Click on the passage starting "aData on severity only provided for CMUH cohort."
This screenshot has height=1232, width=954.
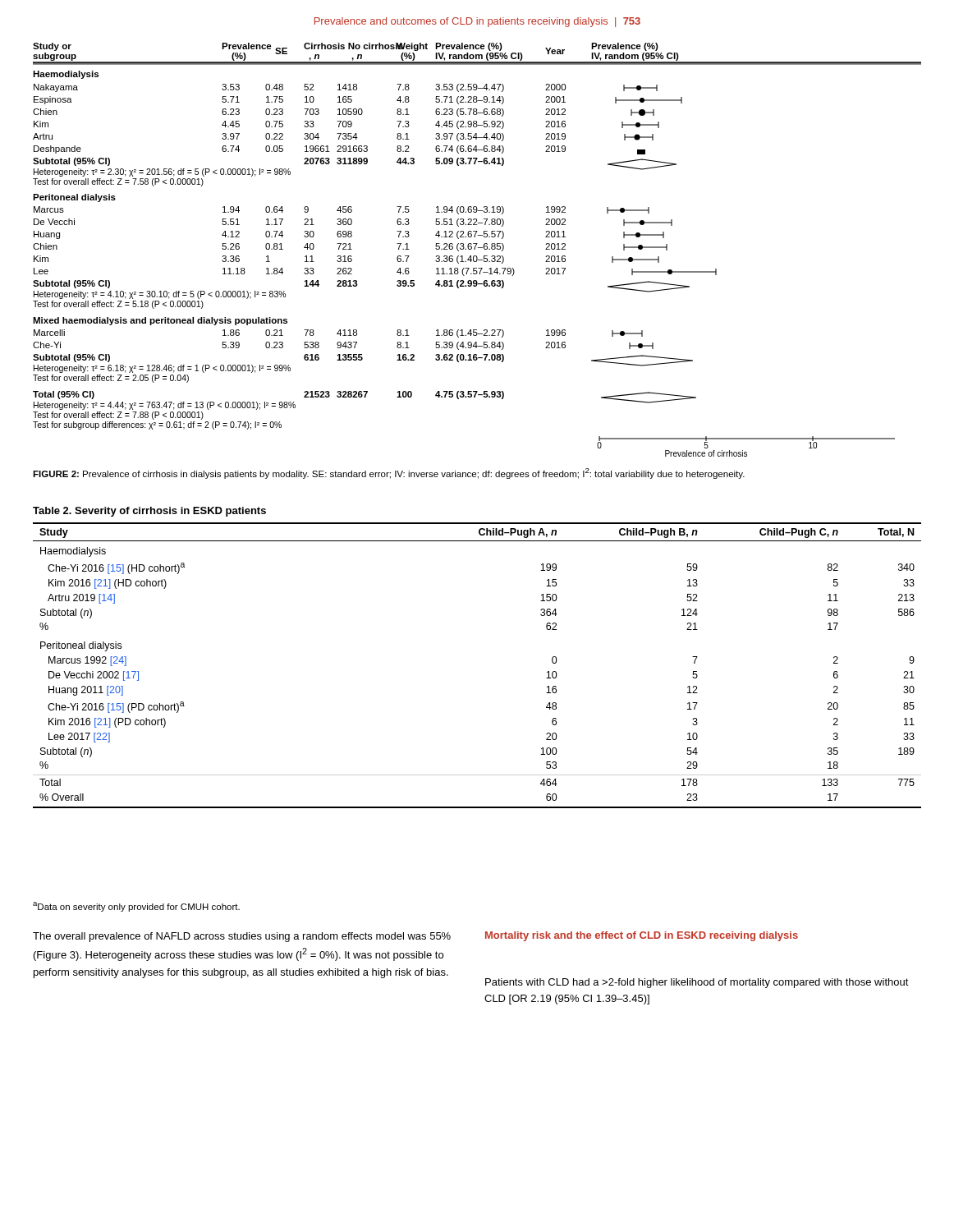(x=137, y=905)
